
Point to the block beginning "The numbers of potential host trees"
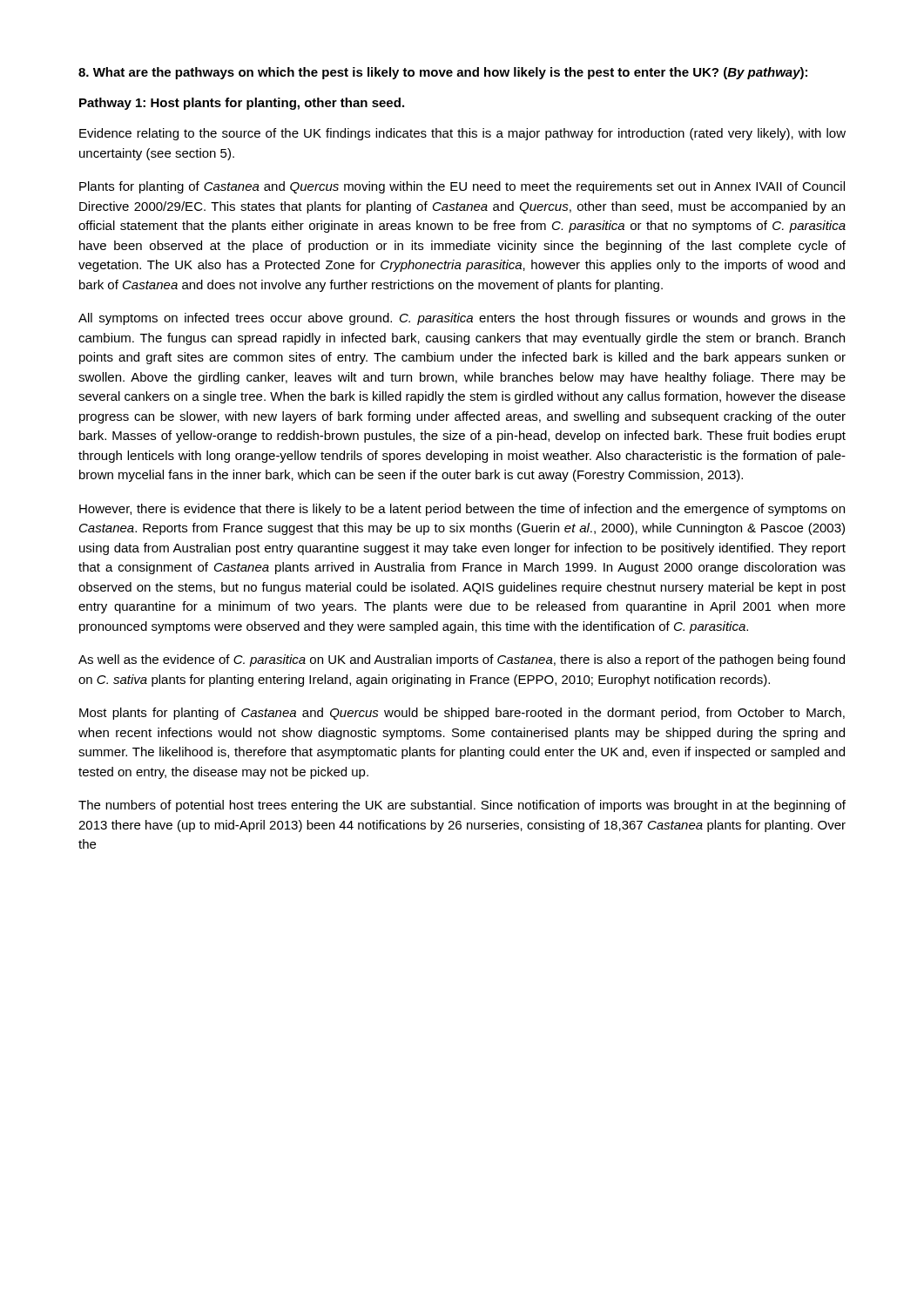(462, 824)
